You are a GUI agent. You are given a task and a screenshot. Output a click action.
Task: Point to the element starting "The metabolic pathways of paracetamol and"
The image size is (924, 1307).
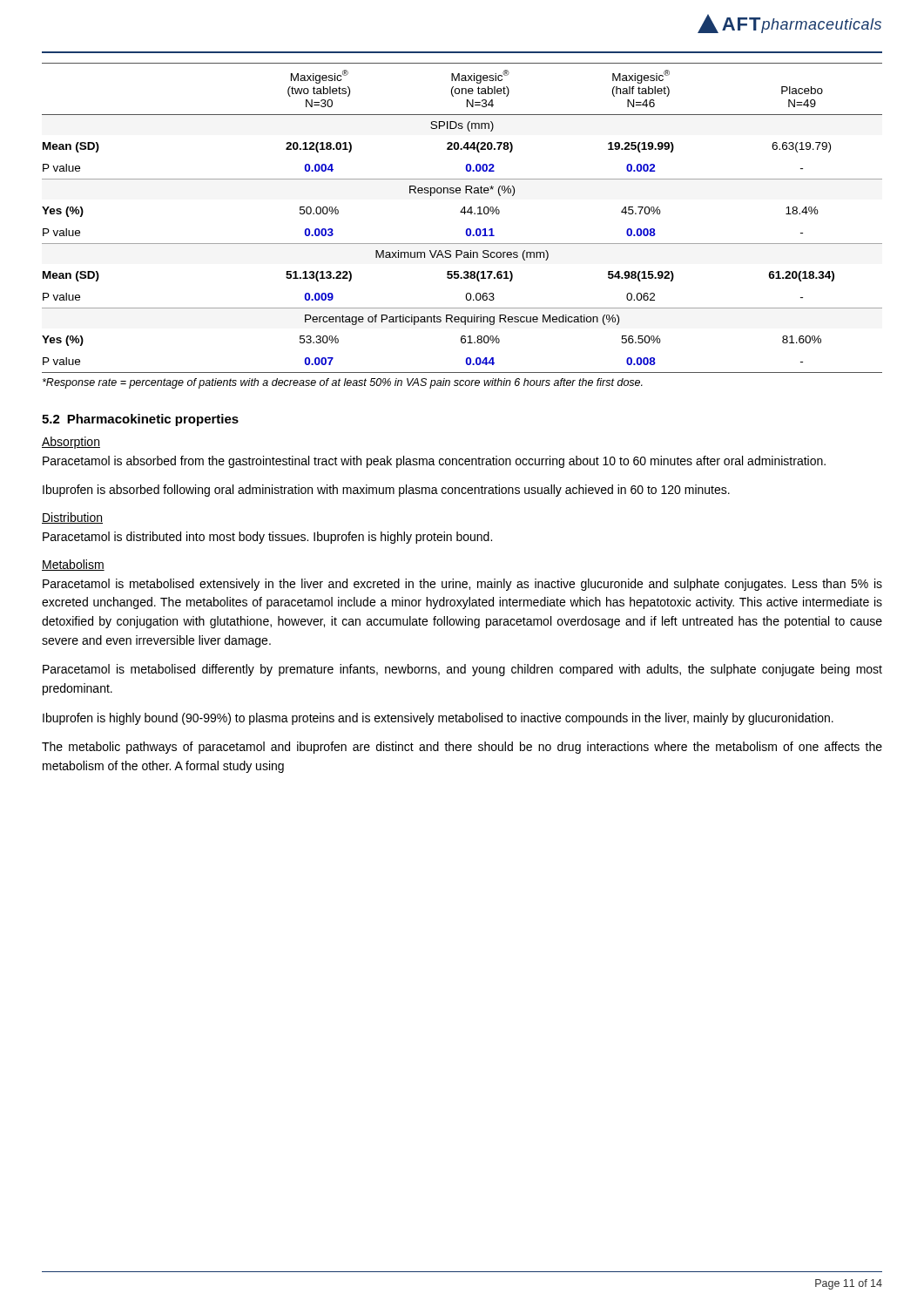tap(462, 756)
